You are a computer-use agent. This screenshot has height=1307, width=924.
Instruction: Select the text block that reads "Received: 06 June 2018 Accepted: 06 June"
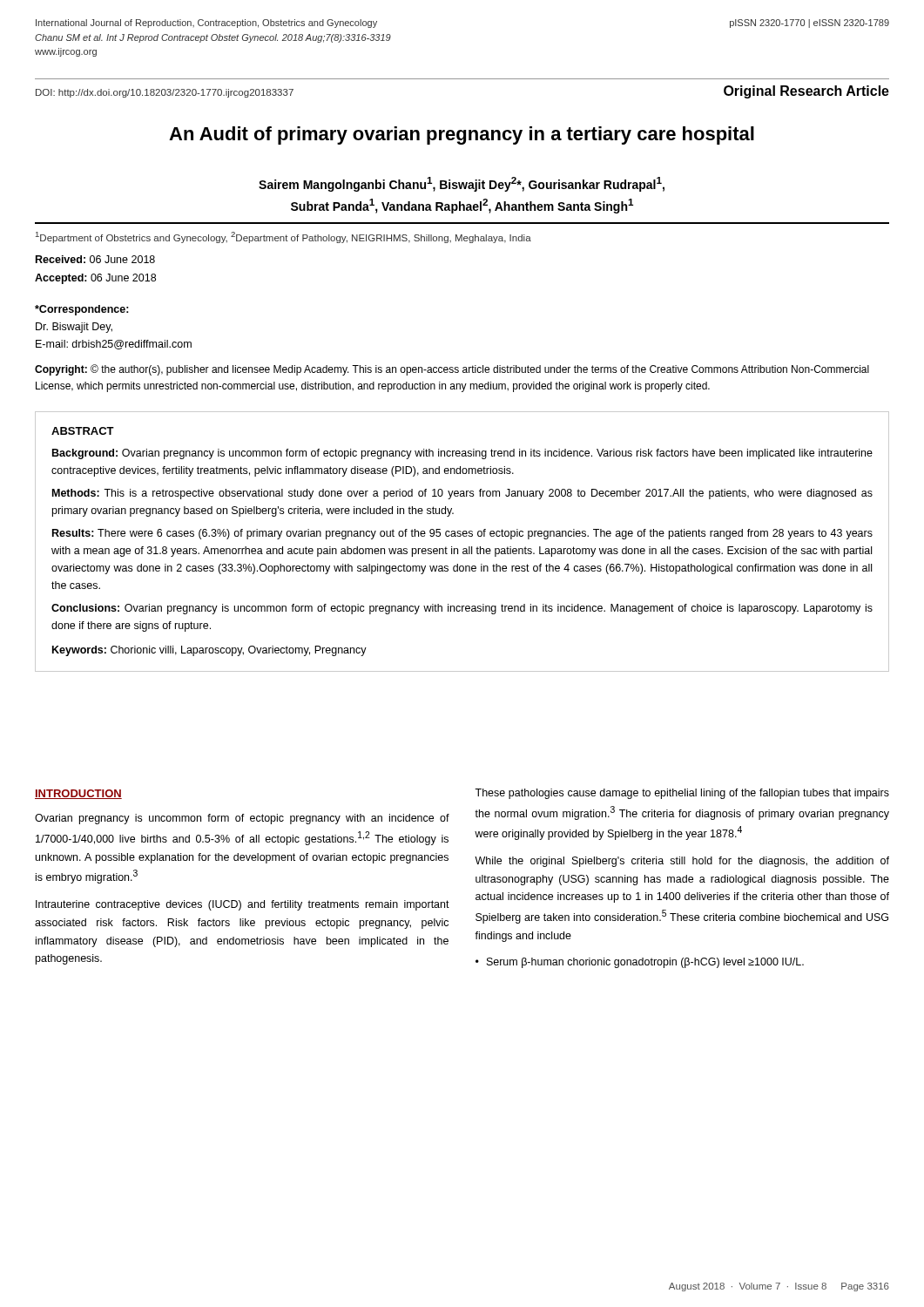click(96, 269)
